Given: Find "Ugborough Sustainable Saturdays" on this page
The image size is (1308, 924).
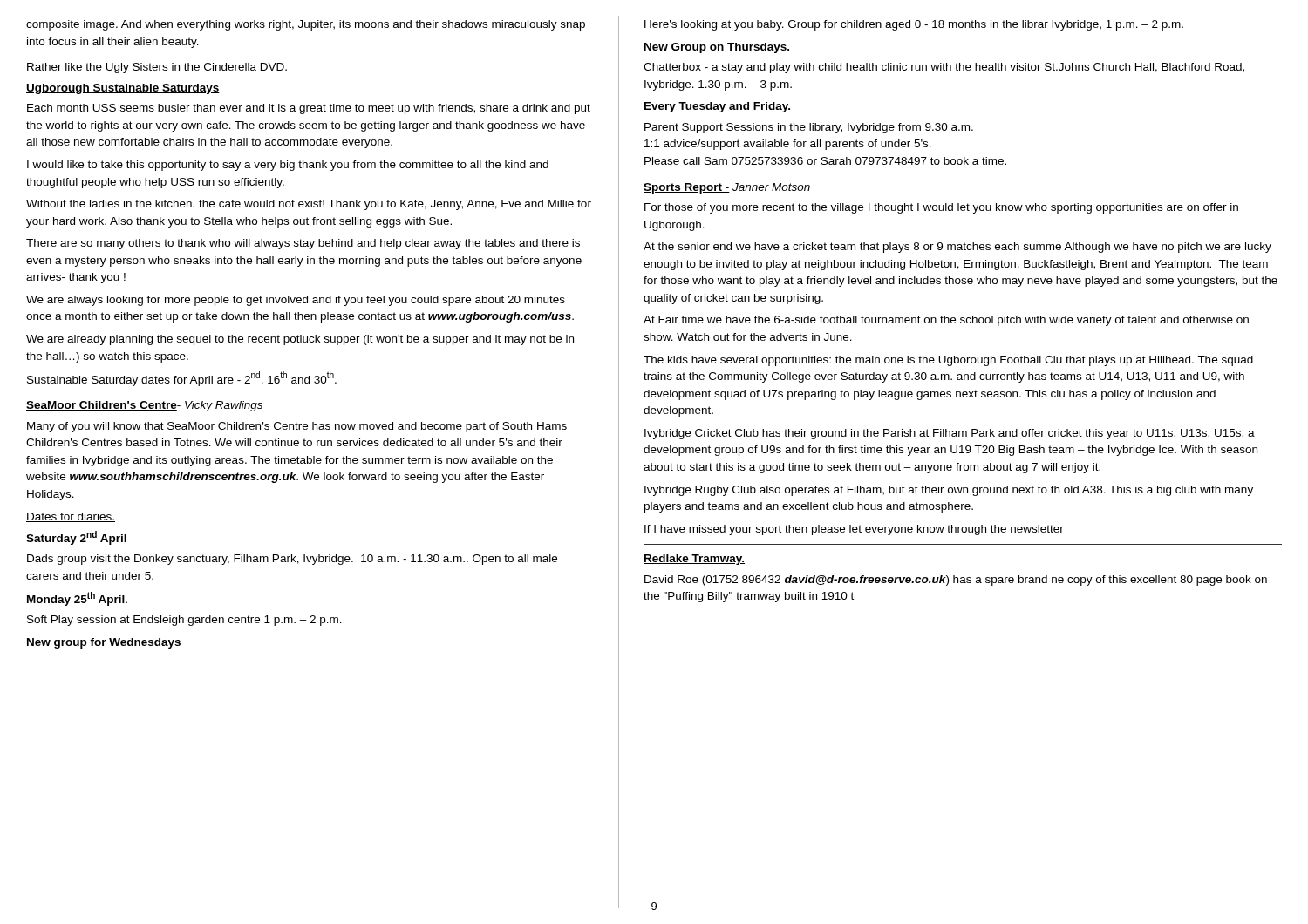Looking at the screenshot, I should click(x=123, y=89).
